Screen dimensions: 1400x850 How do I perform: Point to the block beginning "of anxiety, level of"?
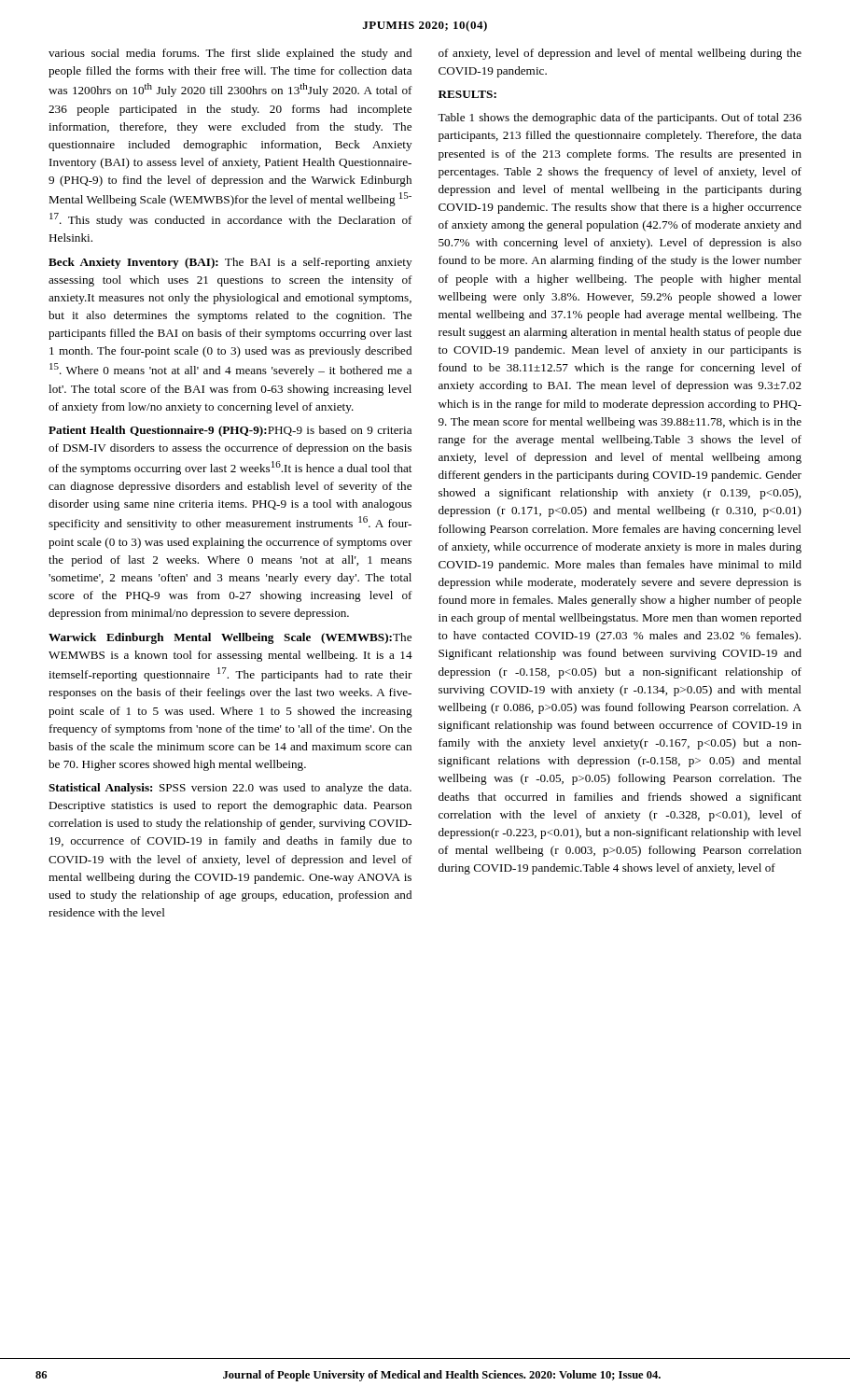pos(620,62)
